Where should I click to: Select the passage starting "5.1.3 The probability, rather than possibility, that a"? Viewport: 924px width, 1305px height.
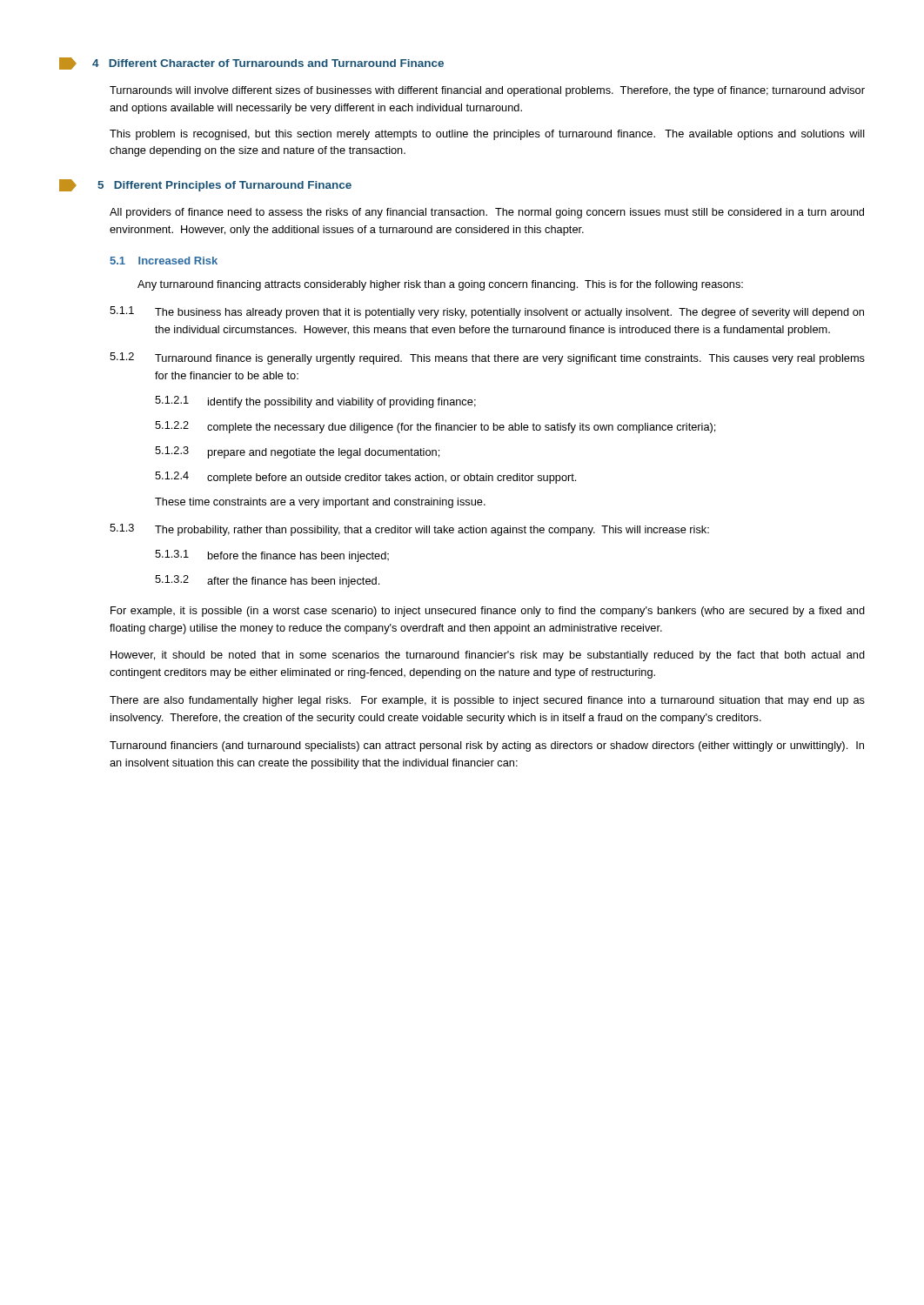pyautogui.click(x=487, y=530)
